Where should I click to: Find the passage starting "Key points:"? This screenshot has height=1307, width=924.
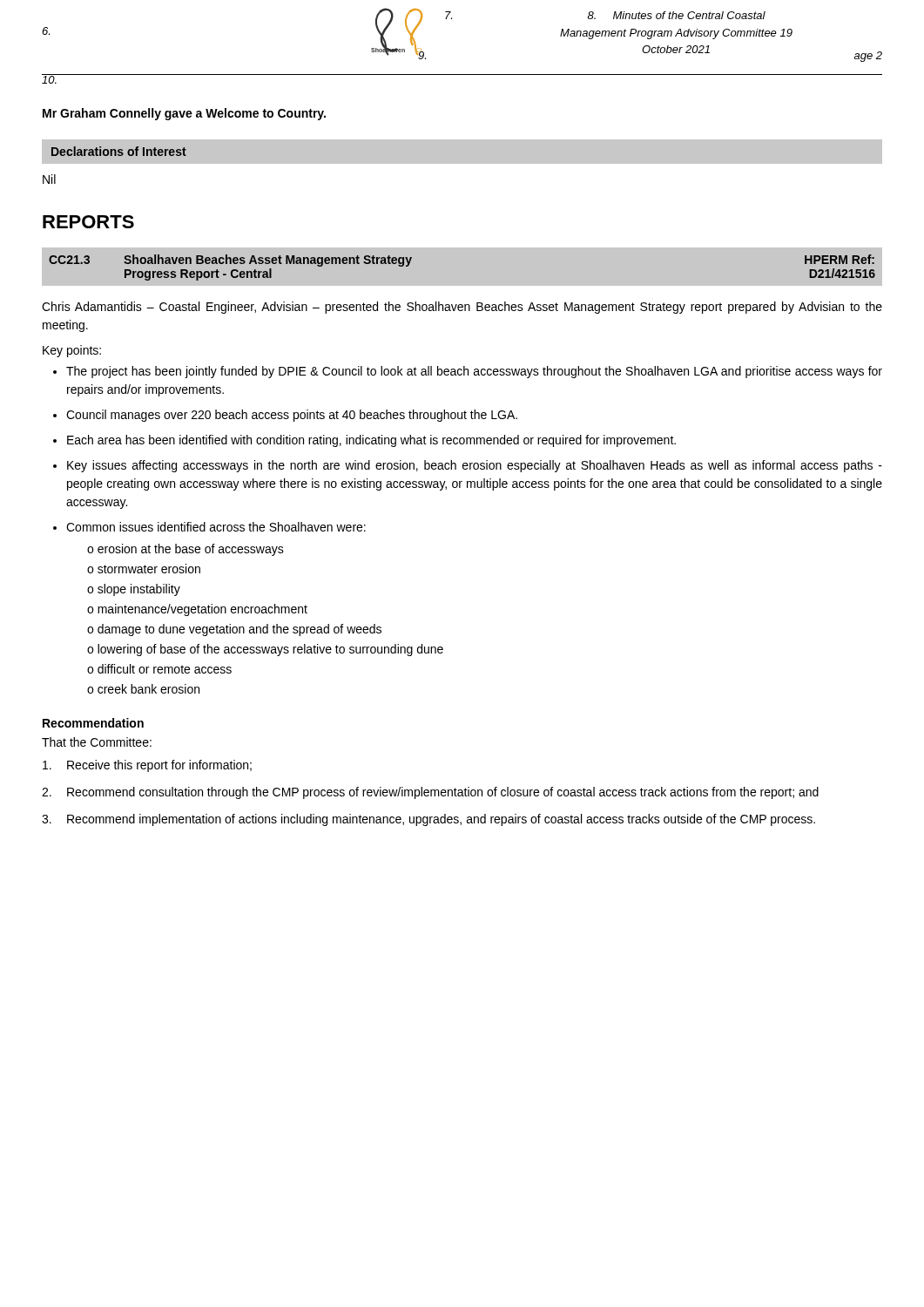pos(72,350)
